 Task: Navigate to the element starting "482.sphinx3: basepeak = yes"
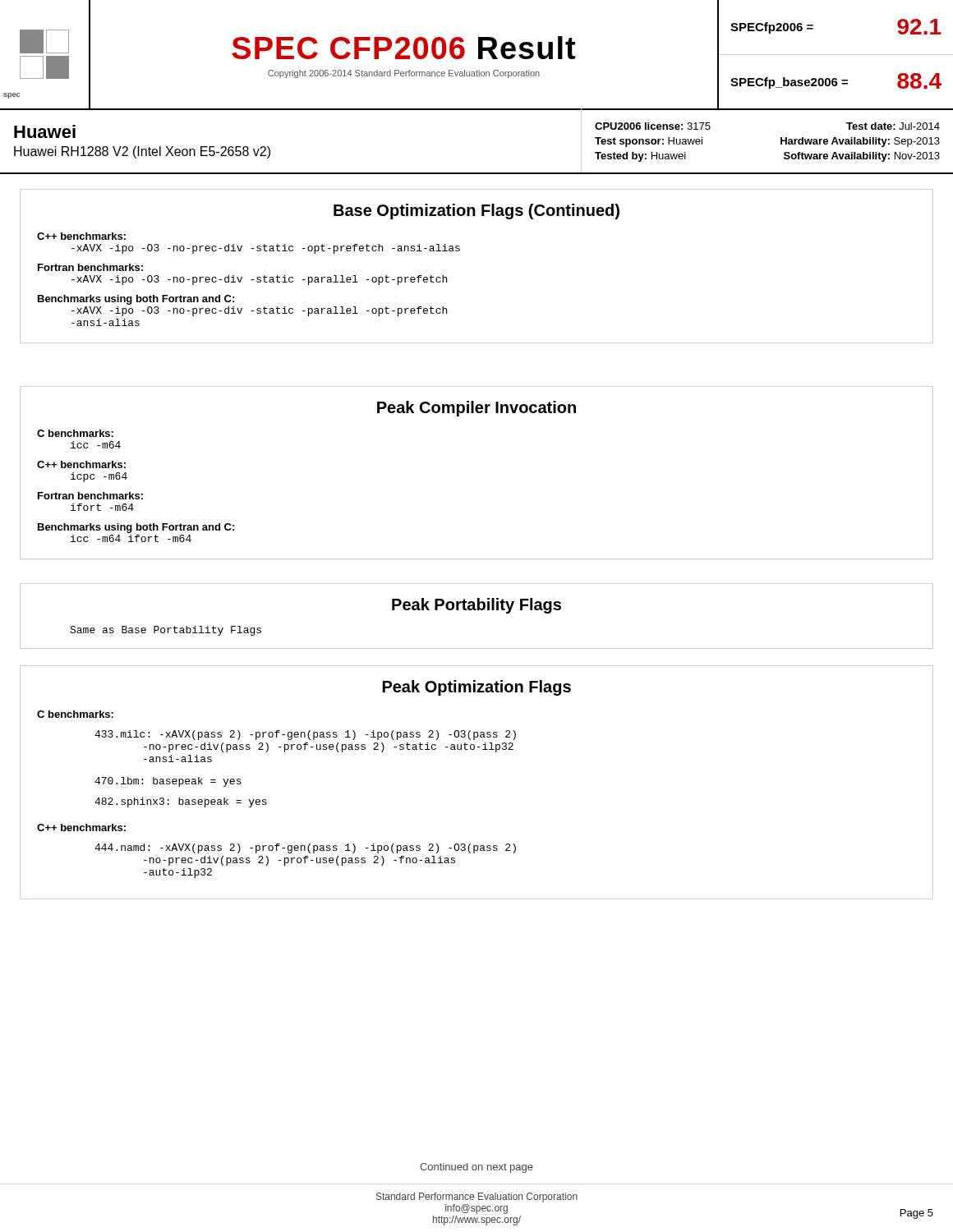(181, 802)
